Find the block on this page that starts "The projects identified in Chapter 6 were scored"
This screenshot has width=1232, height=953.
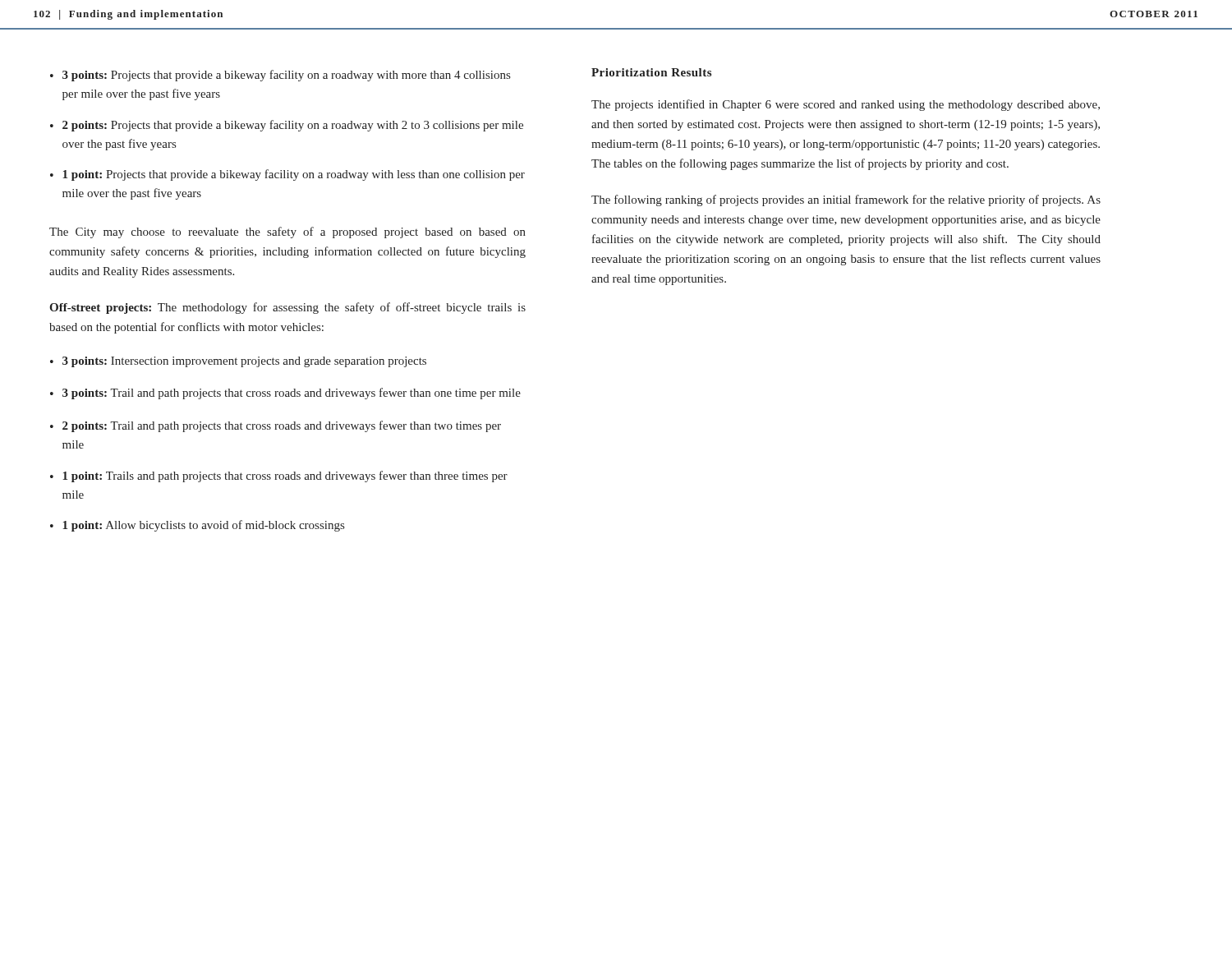point(846,134)
